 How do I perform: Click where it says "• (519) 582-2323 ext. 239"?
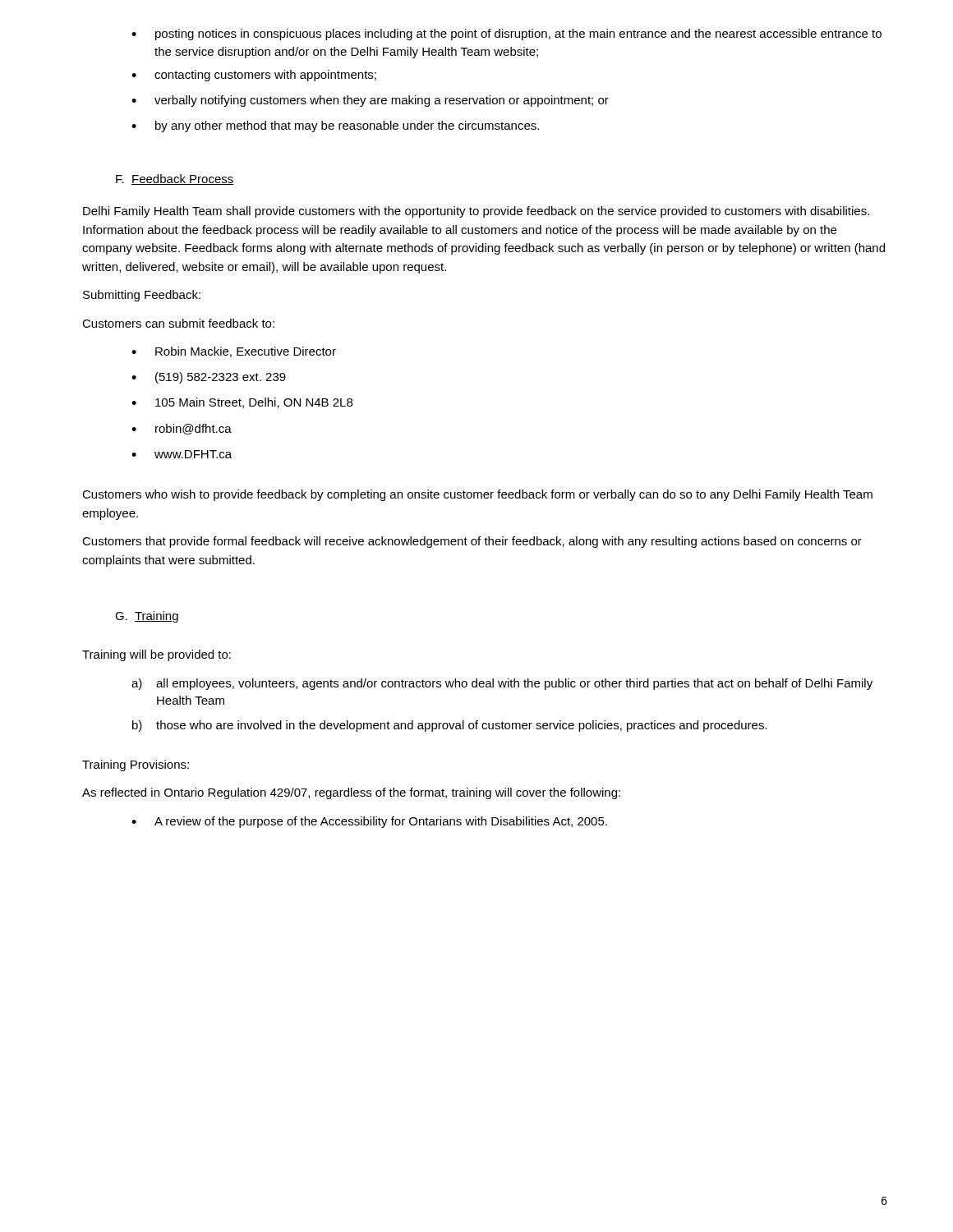[x=209, y=378]
